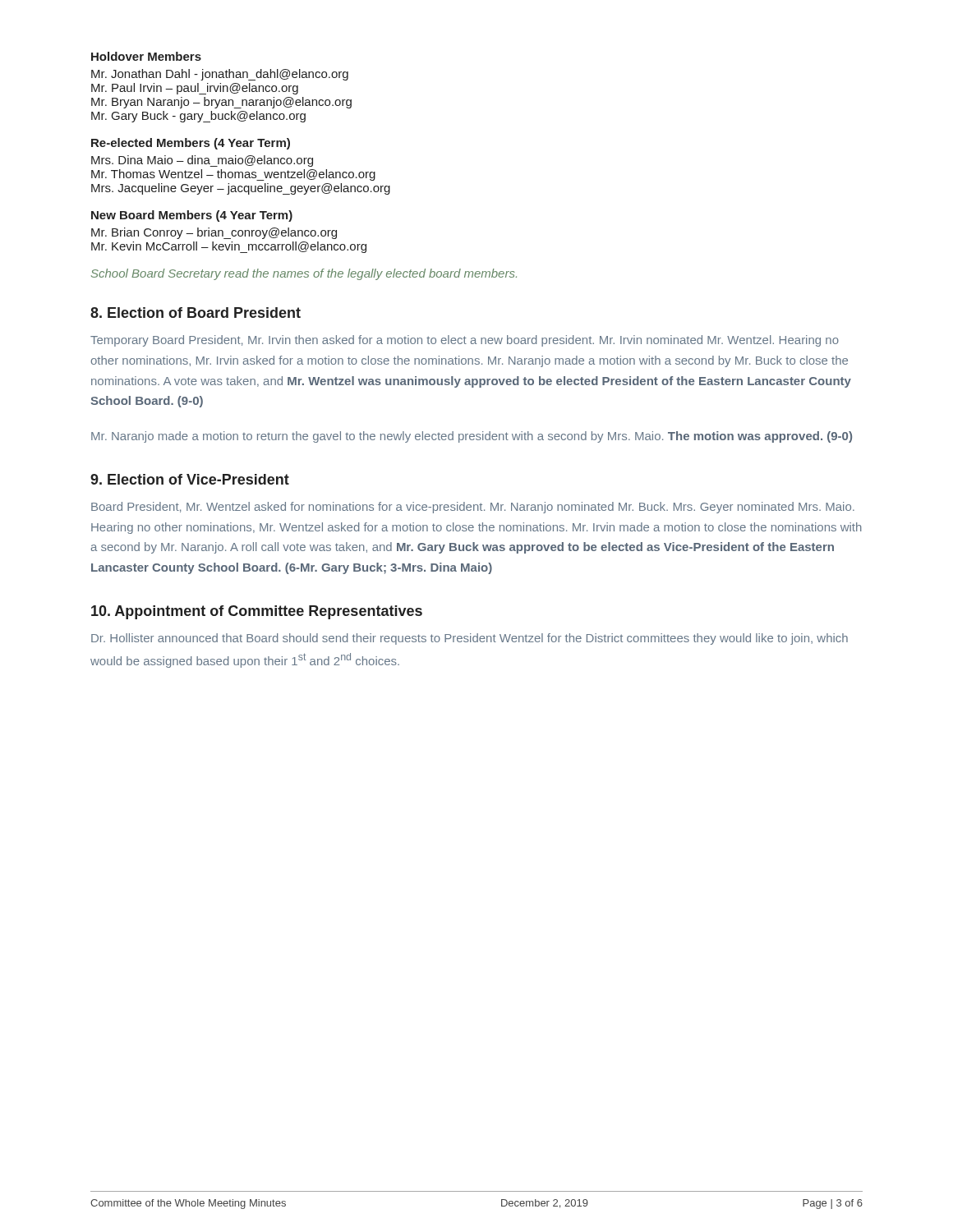
Task: Click where it says "Holdover Members"
Action: [x=146, y=56]
